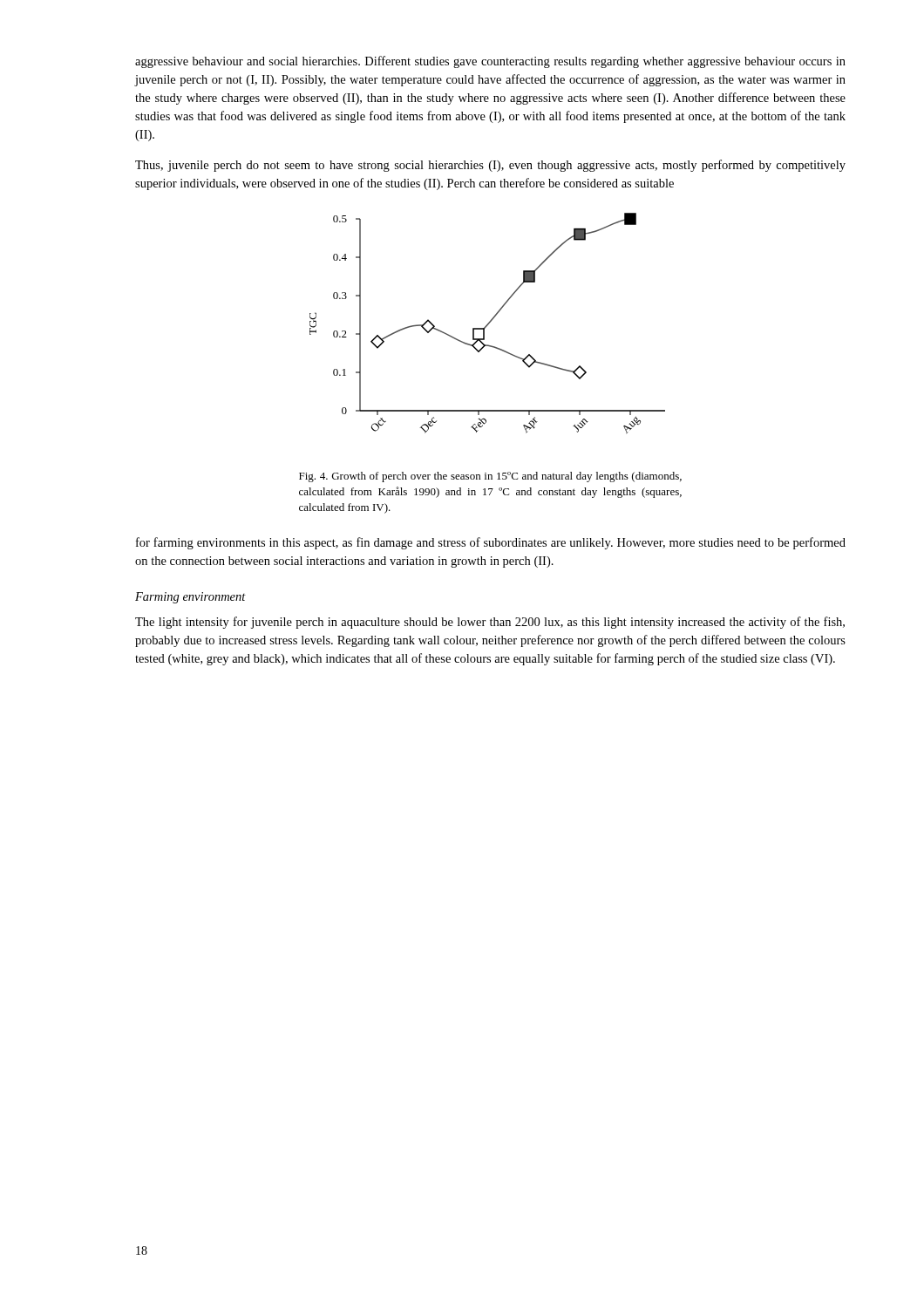Locate the passage starting "Farming environment"

pos(190,596)
